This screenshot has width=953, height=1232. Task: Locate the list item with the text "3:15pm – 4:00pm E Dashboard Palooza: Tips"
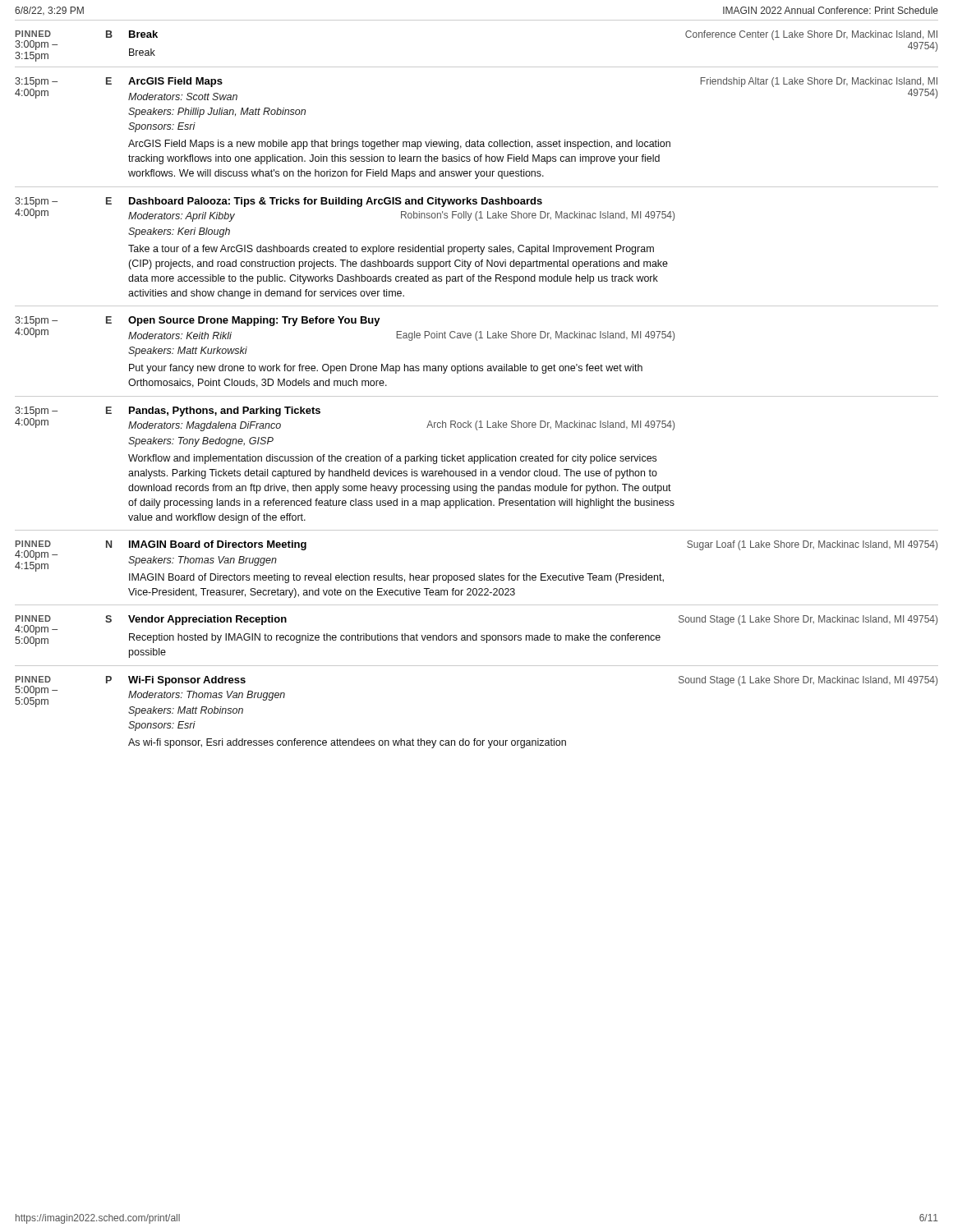pos(476,247)
